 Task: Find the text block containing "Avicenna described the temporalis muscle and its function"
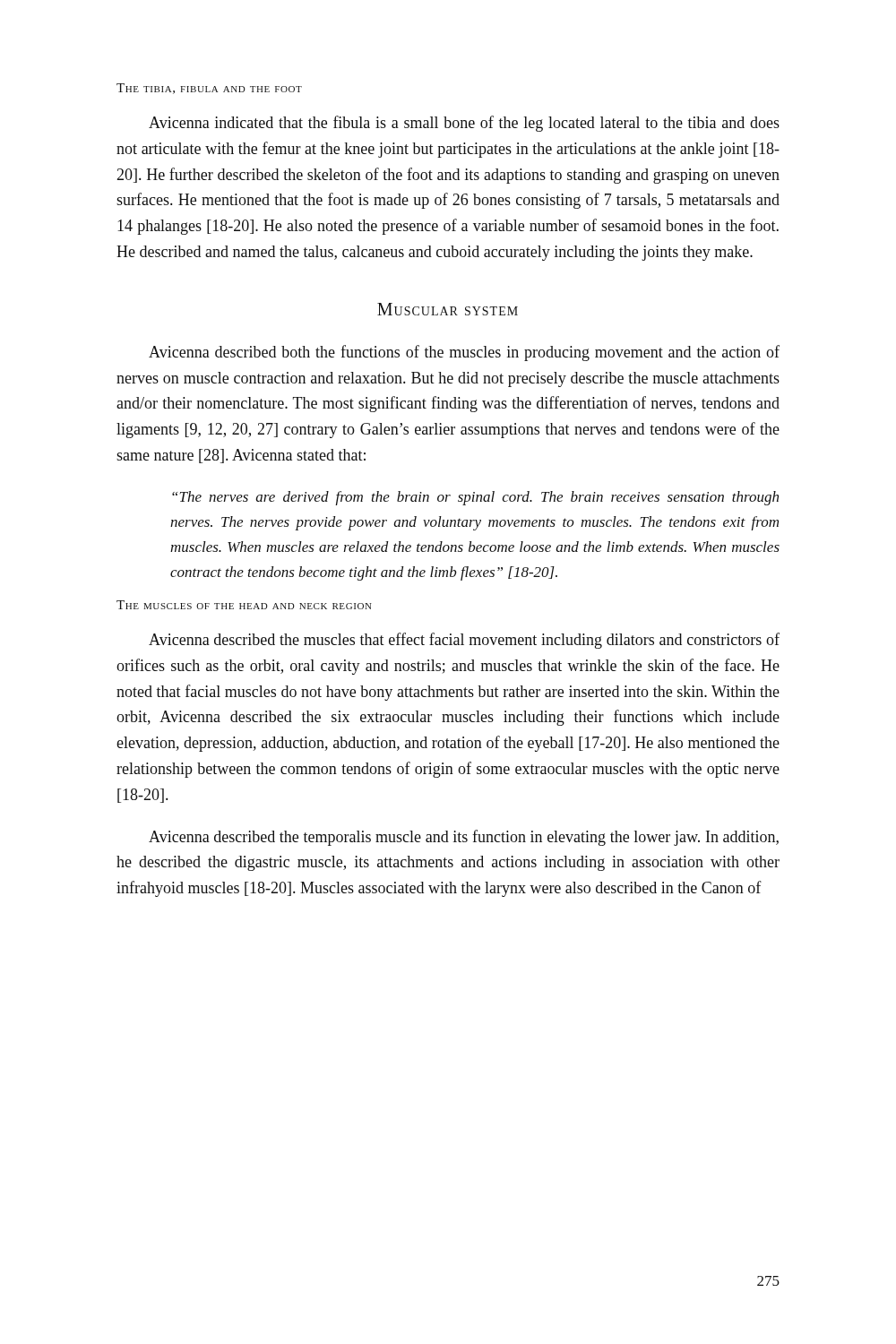click(x=448, y=862)
